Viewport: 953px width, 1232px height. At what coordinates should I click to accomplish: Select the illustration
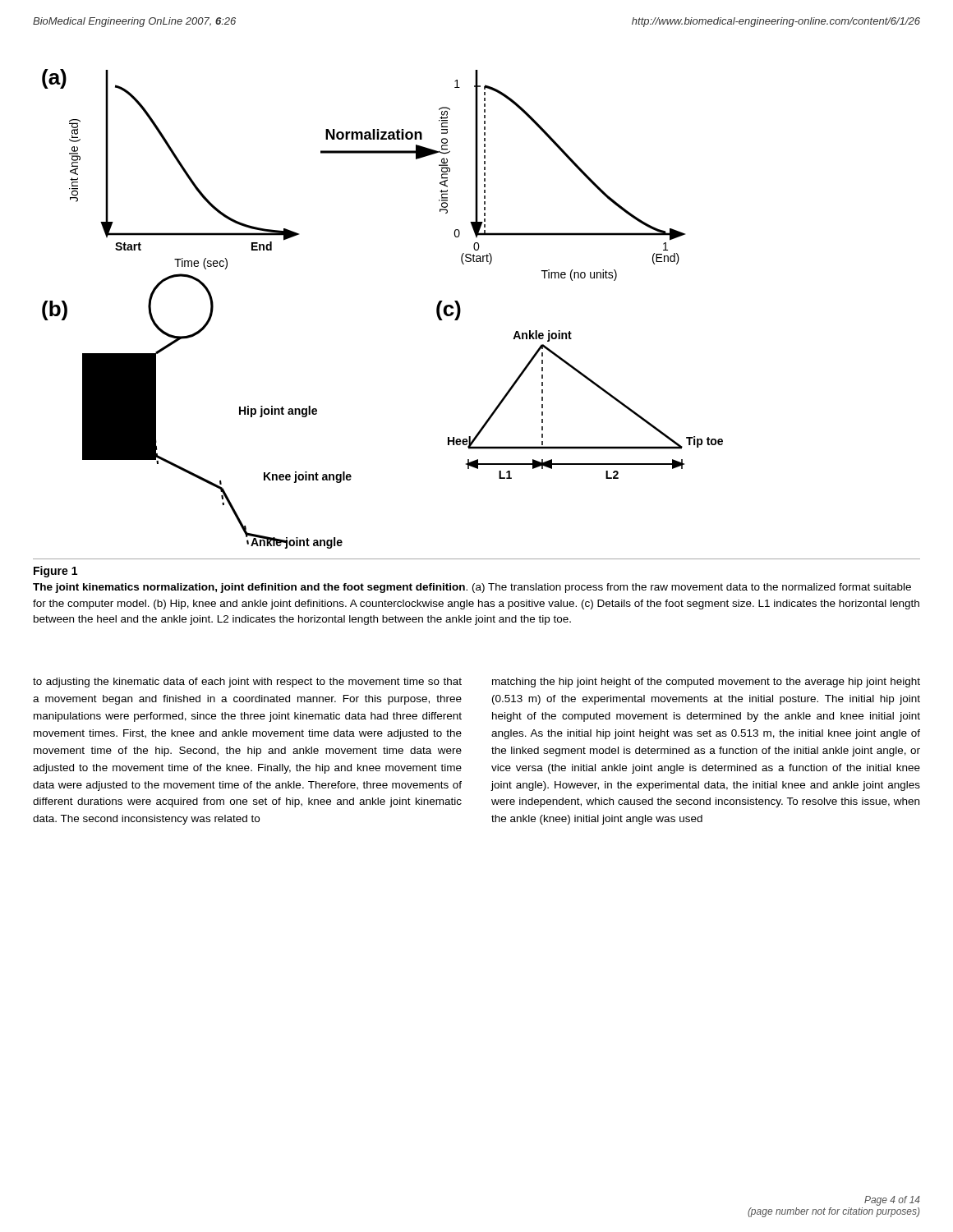pyautogui.click(x=476, y=300)
